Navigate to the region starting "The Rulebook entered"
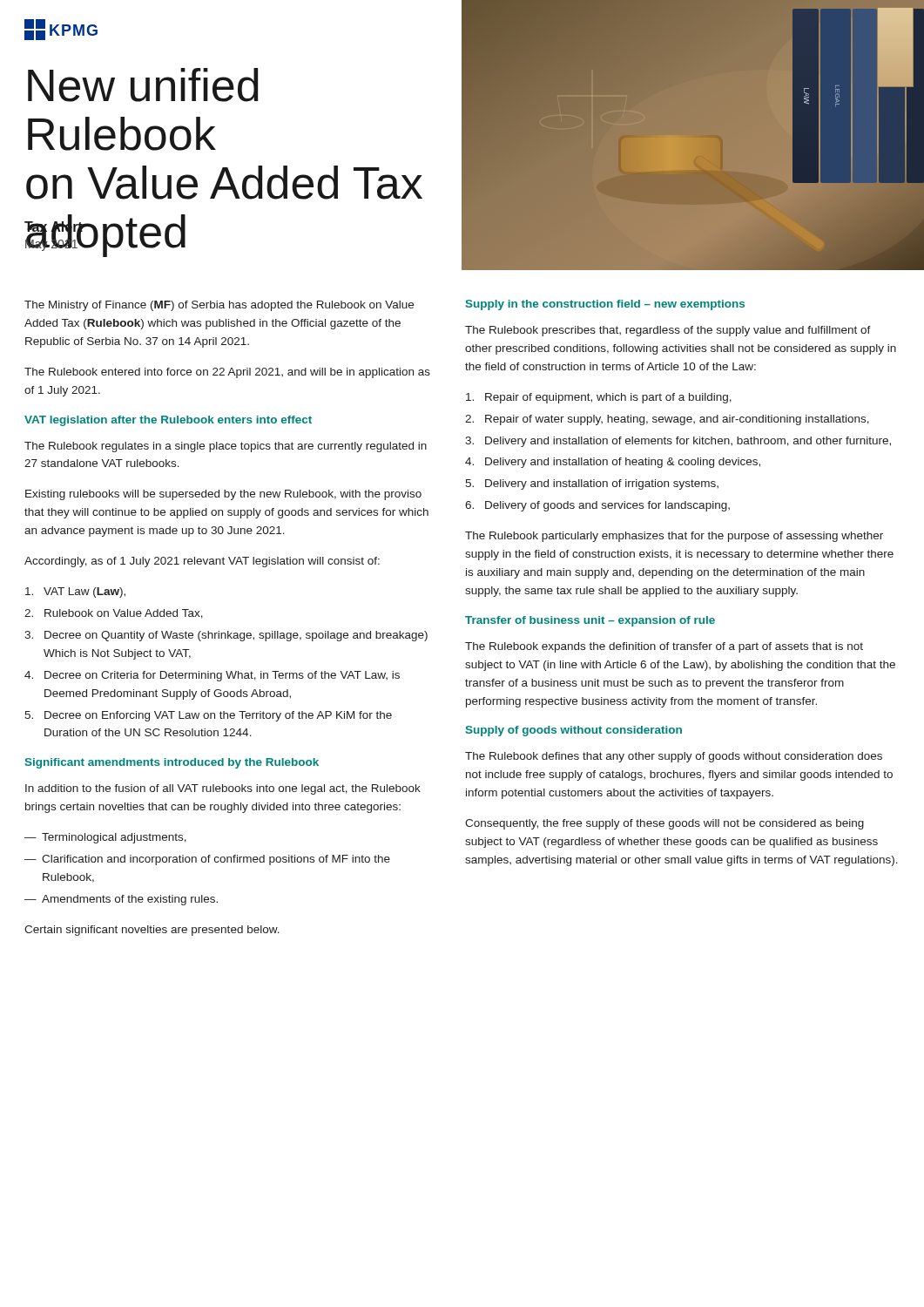The height and width of the screenshot is (1307, 924). point(229,381)
